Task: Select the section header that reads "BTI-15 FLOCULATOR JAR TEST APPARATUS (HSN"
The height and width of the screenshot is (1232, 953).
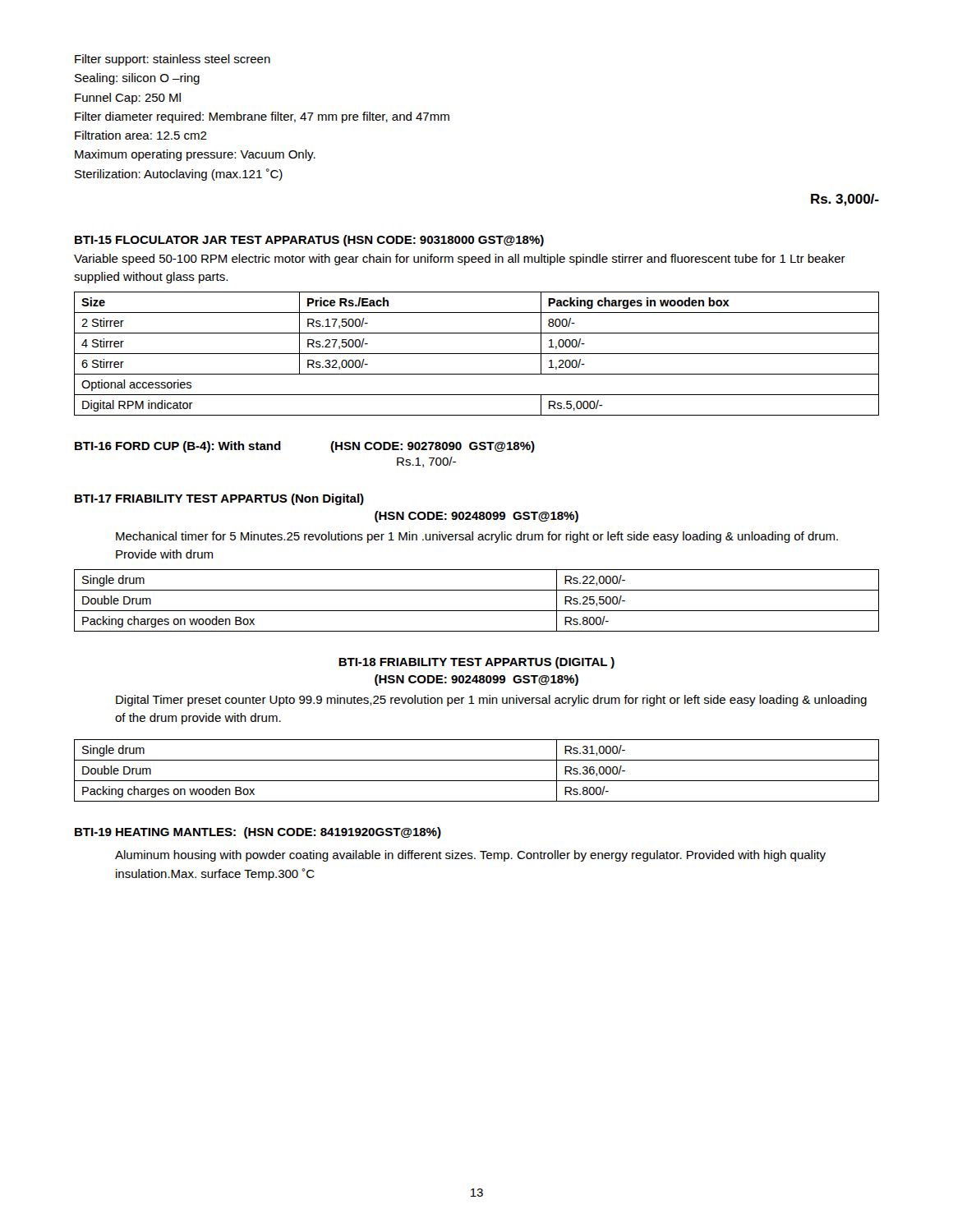Action: pyautogui.click(x=309, y=239)
